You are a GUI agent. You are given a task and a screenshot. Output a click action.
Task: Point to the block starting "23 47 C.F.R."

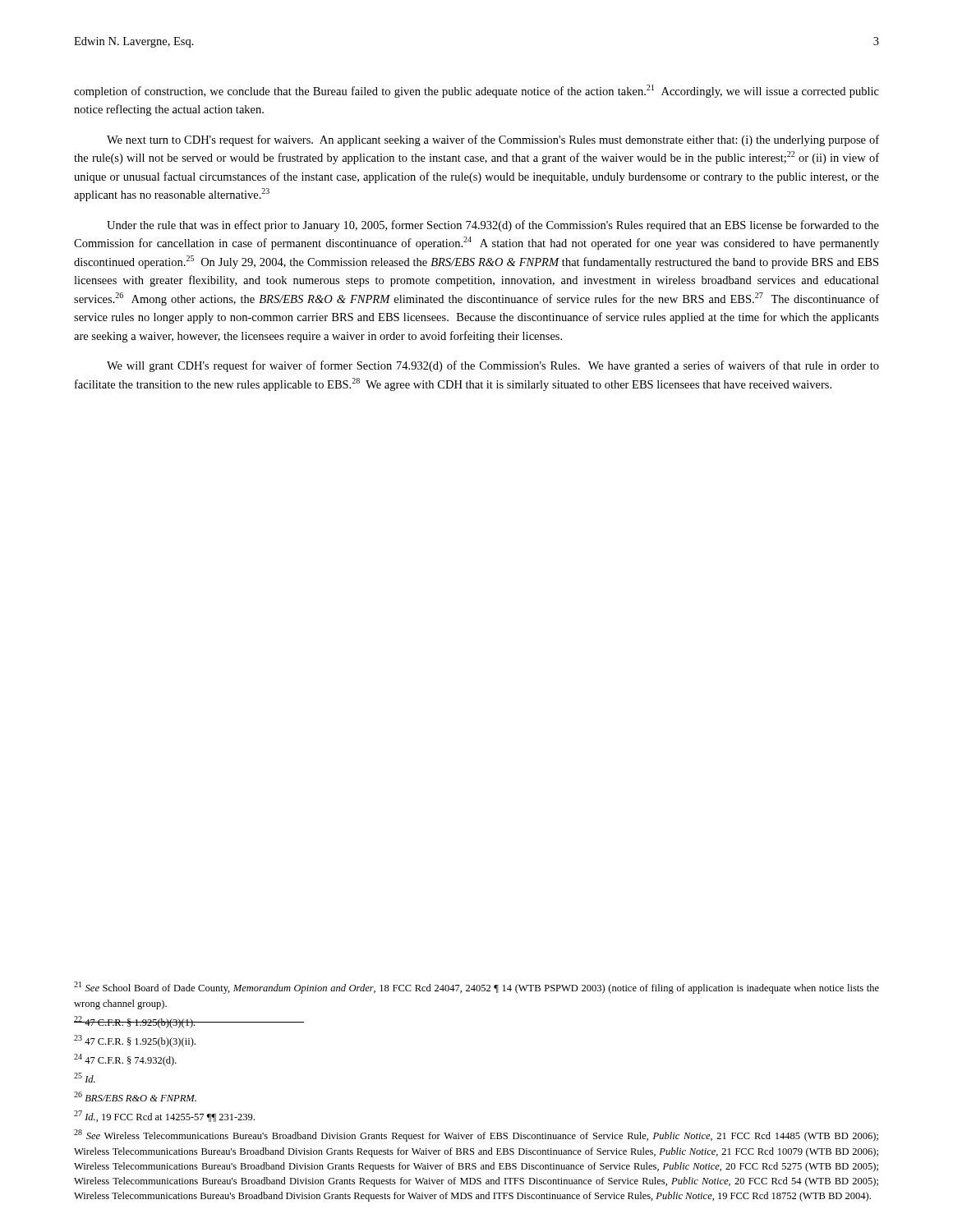coord(135,1041)
